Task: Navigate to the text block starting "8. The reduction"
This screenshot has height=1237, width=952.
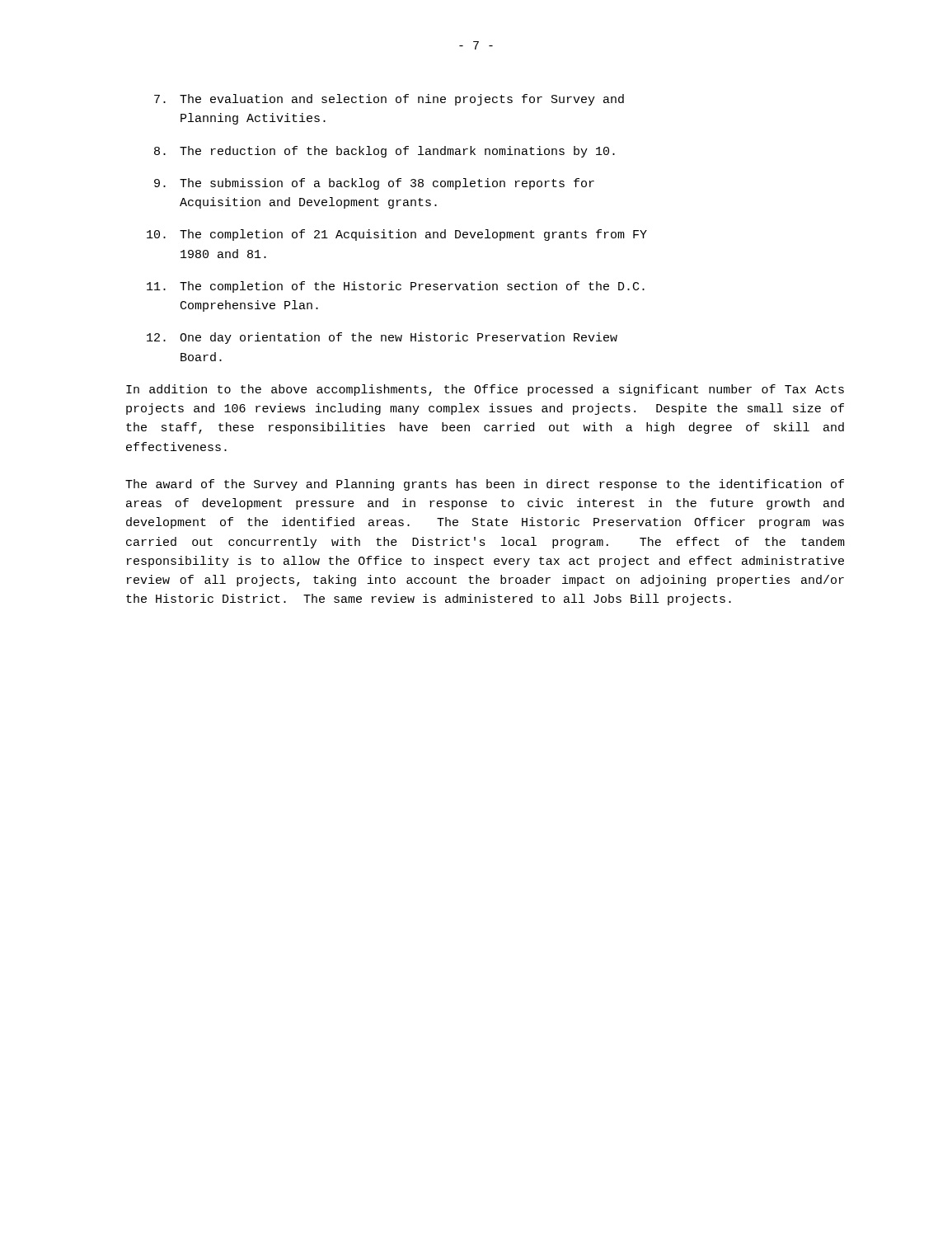Action: click(485, 152)
